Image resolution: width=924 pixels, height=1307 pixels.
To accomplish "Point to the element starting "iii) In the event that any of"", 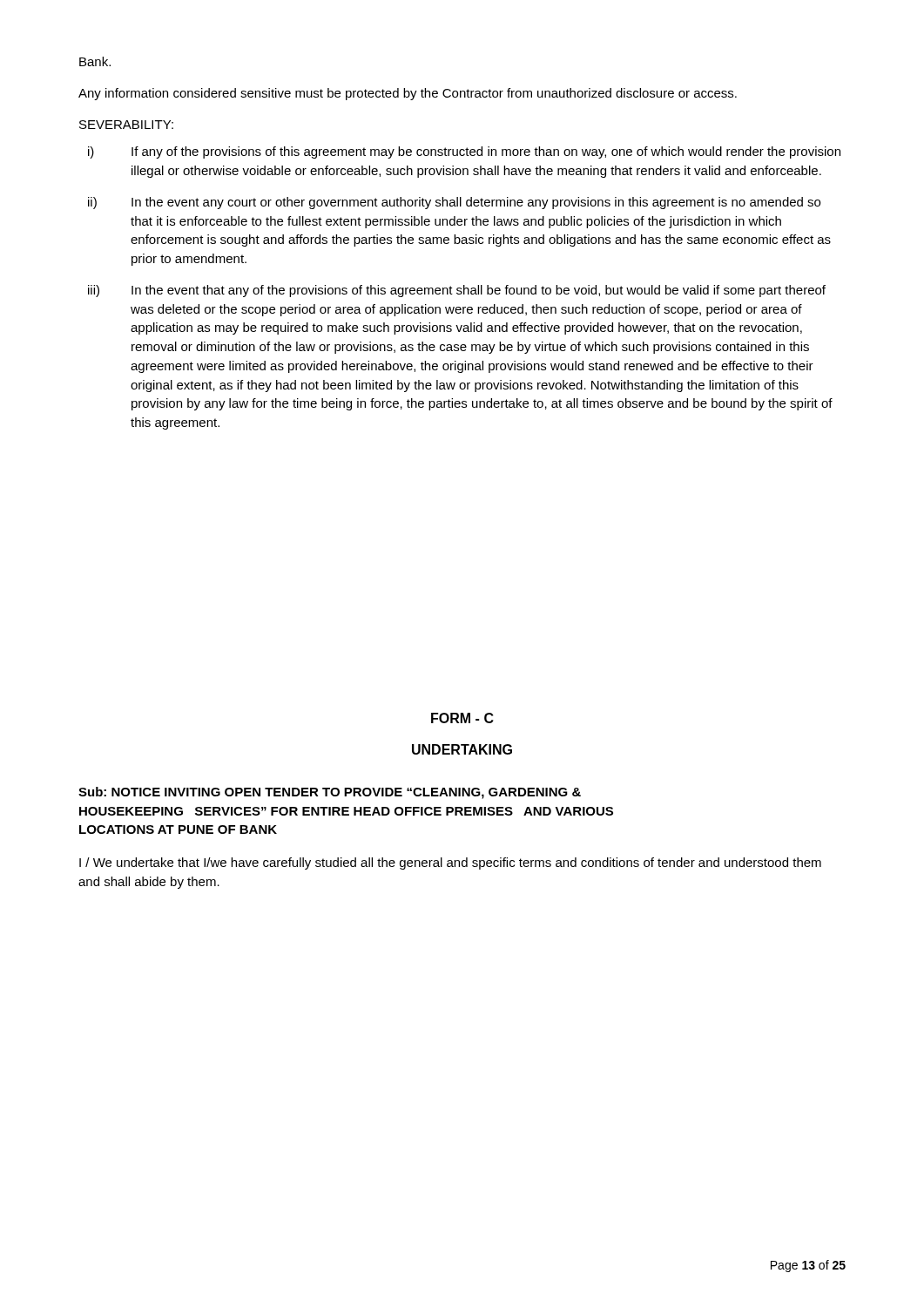I will click(462, 356).
